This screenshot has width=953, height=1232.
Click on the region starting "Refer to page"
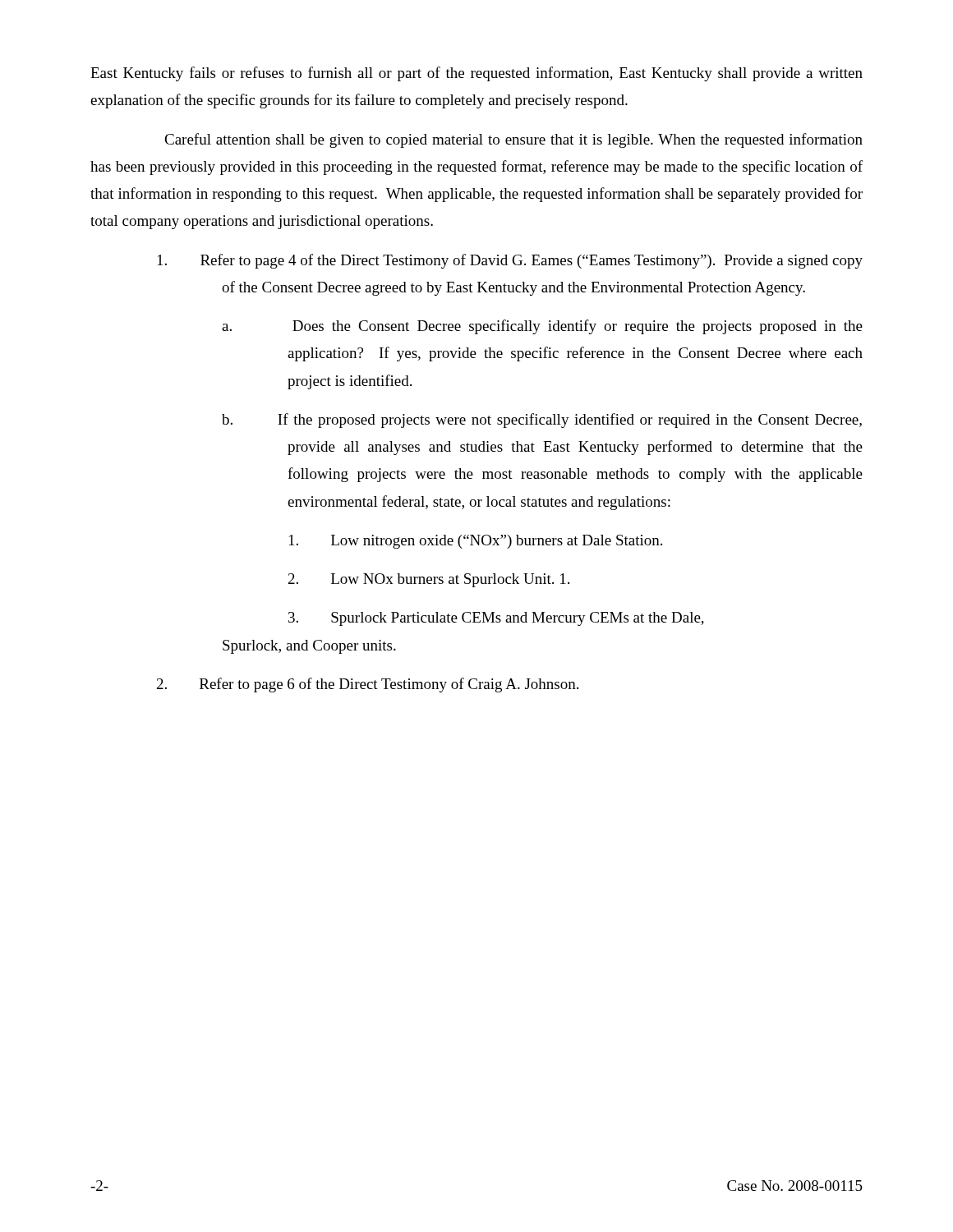(x=509, y=273)
